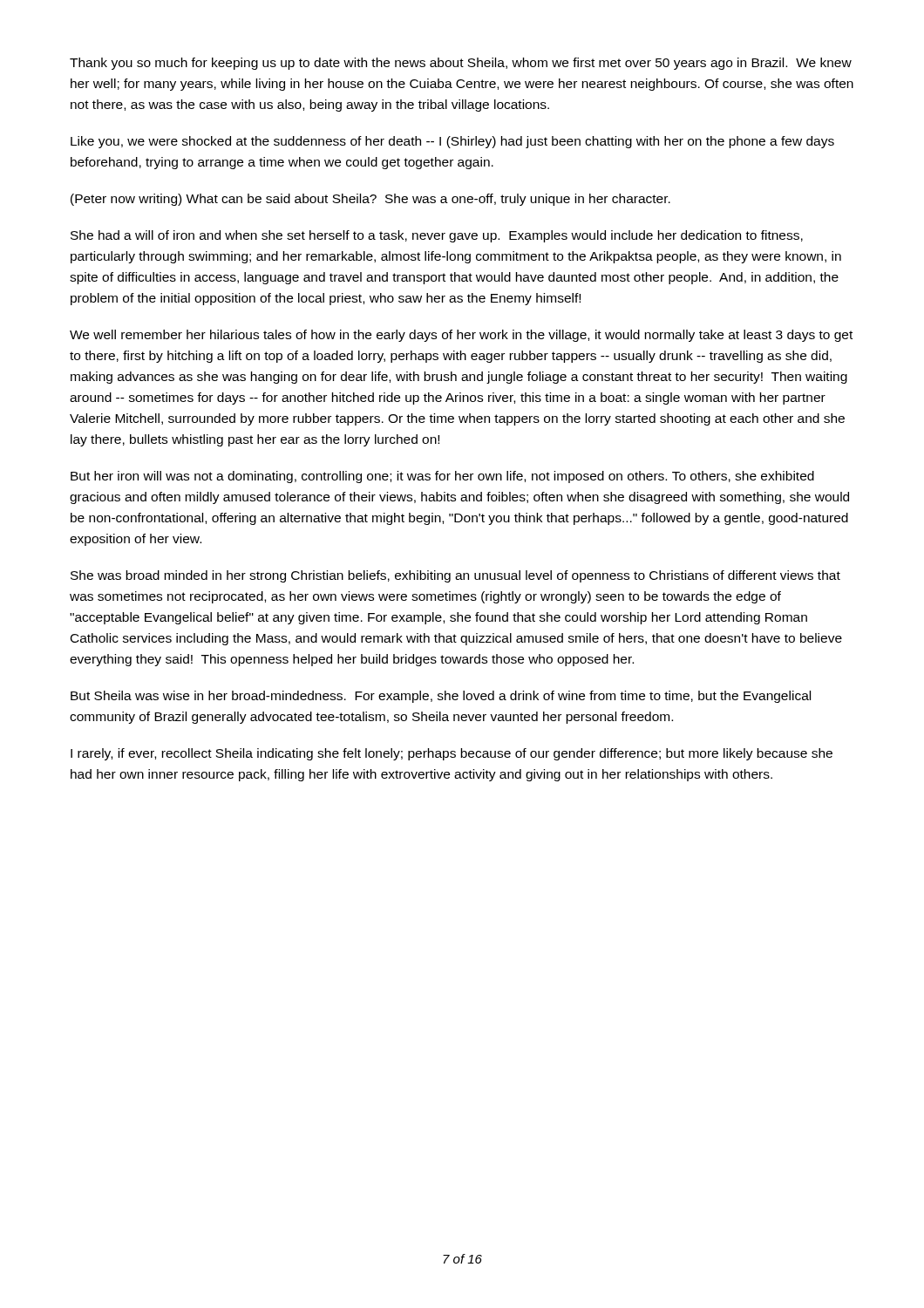Locate the block of text that opens with "We well remember her hilarious"
This screenshot has width=924, height=1308.
click(461, 387)
